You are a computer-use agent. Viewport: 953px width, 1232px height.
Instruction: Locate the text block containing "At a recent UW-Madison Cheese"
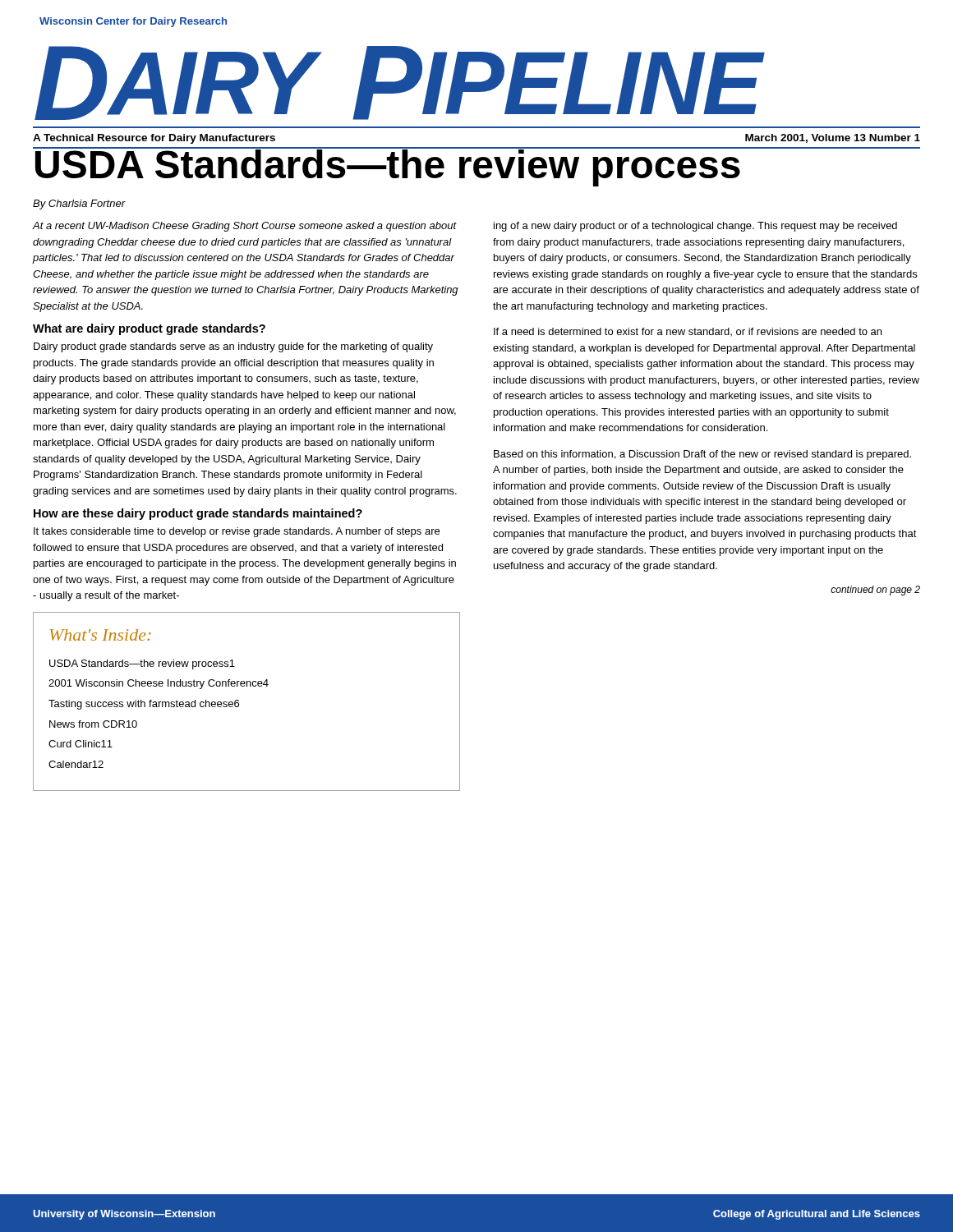click(x=245, y=265)
